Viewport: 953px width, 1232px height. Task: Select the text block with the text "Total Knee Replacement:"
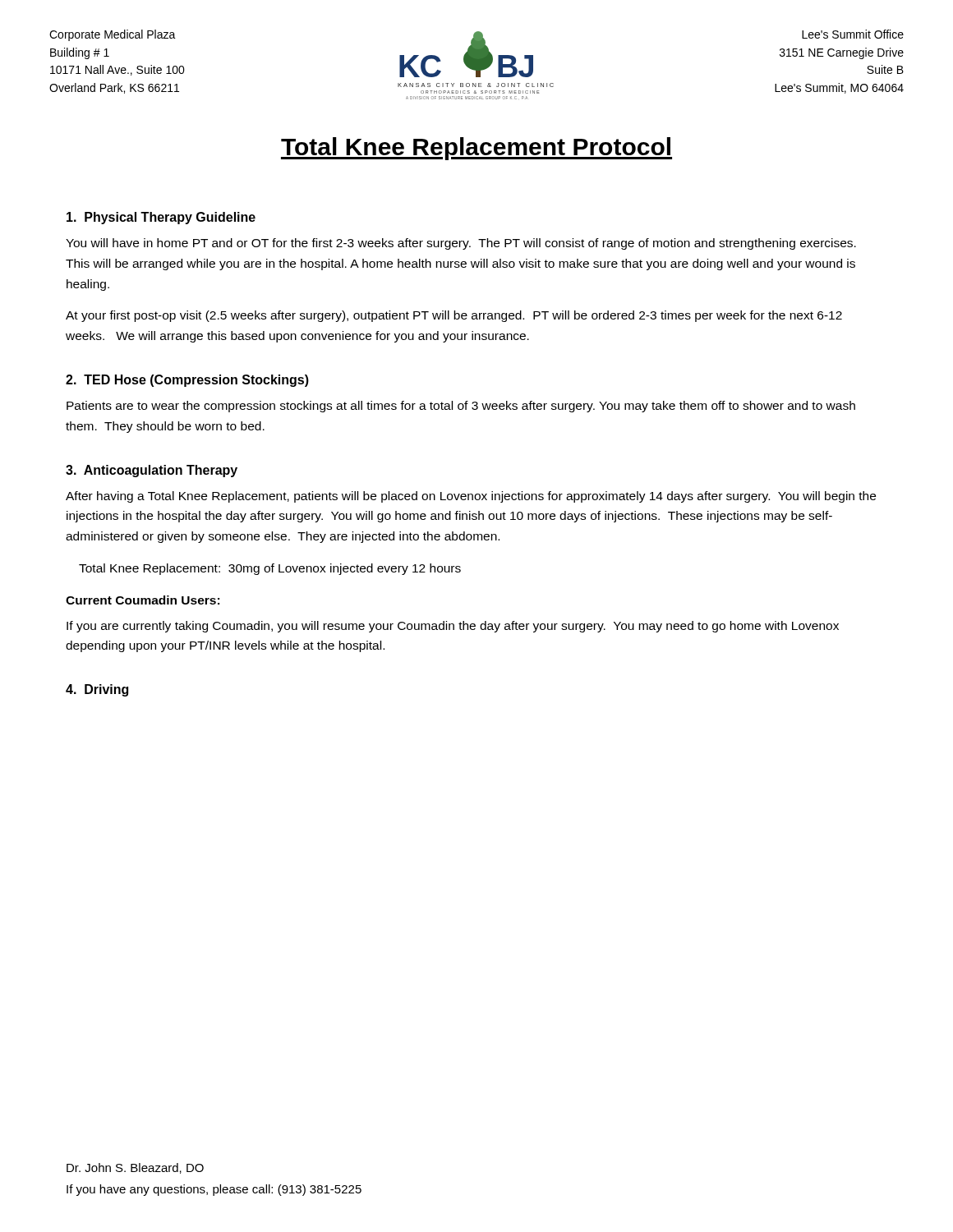tap(270, 568)
